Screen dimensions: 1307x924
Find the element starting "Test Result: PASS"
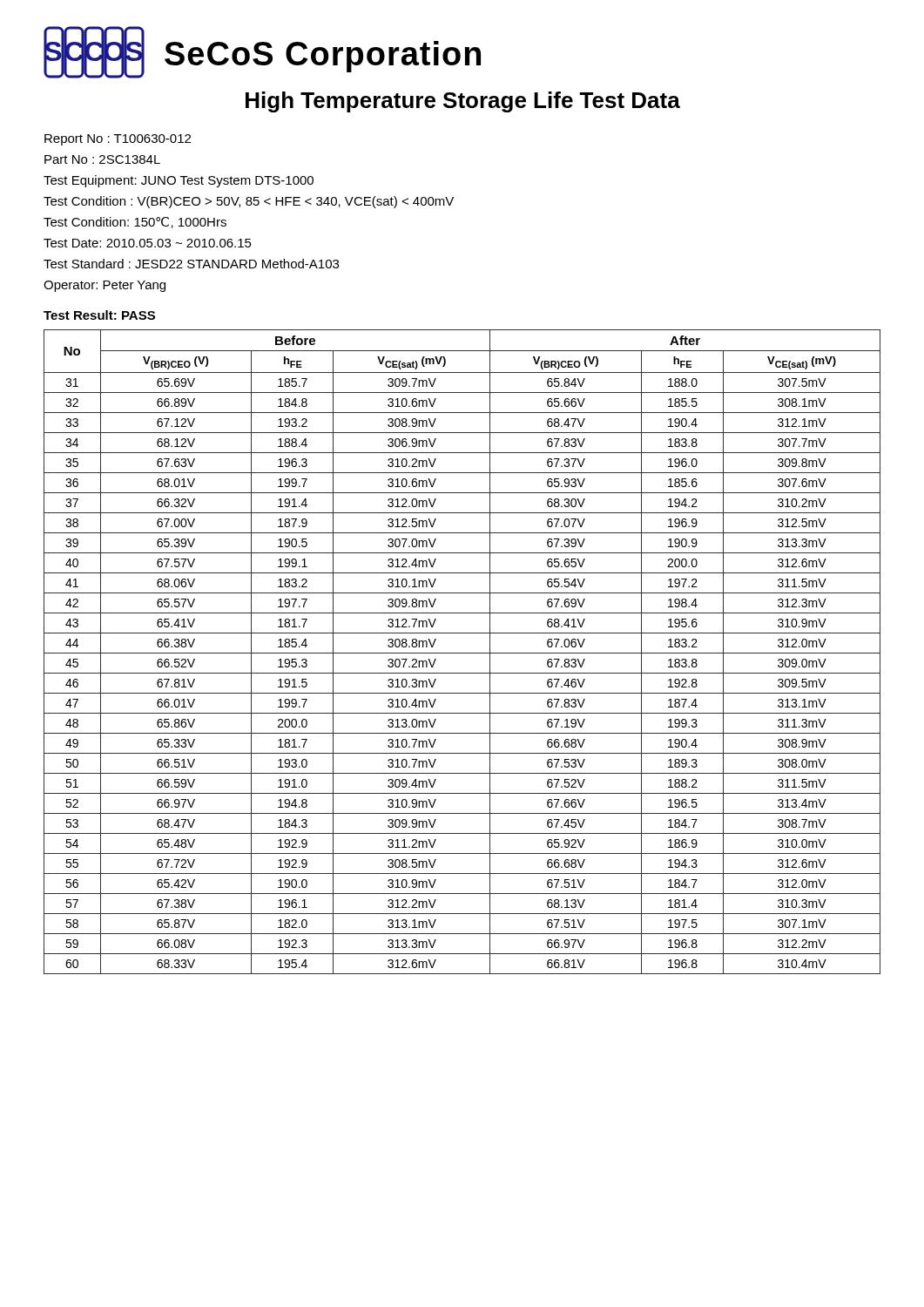100,315
